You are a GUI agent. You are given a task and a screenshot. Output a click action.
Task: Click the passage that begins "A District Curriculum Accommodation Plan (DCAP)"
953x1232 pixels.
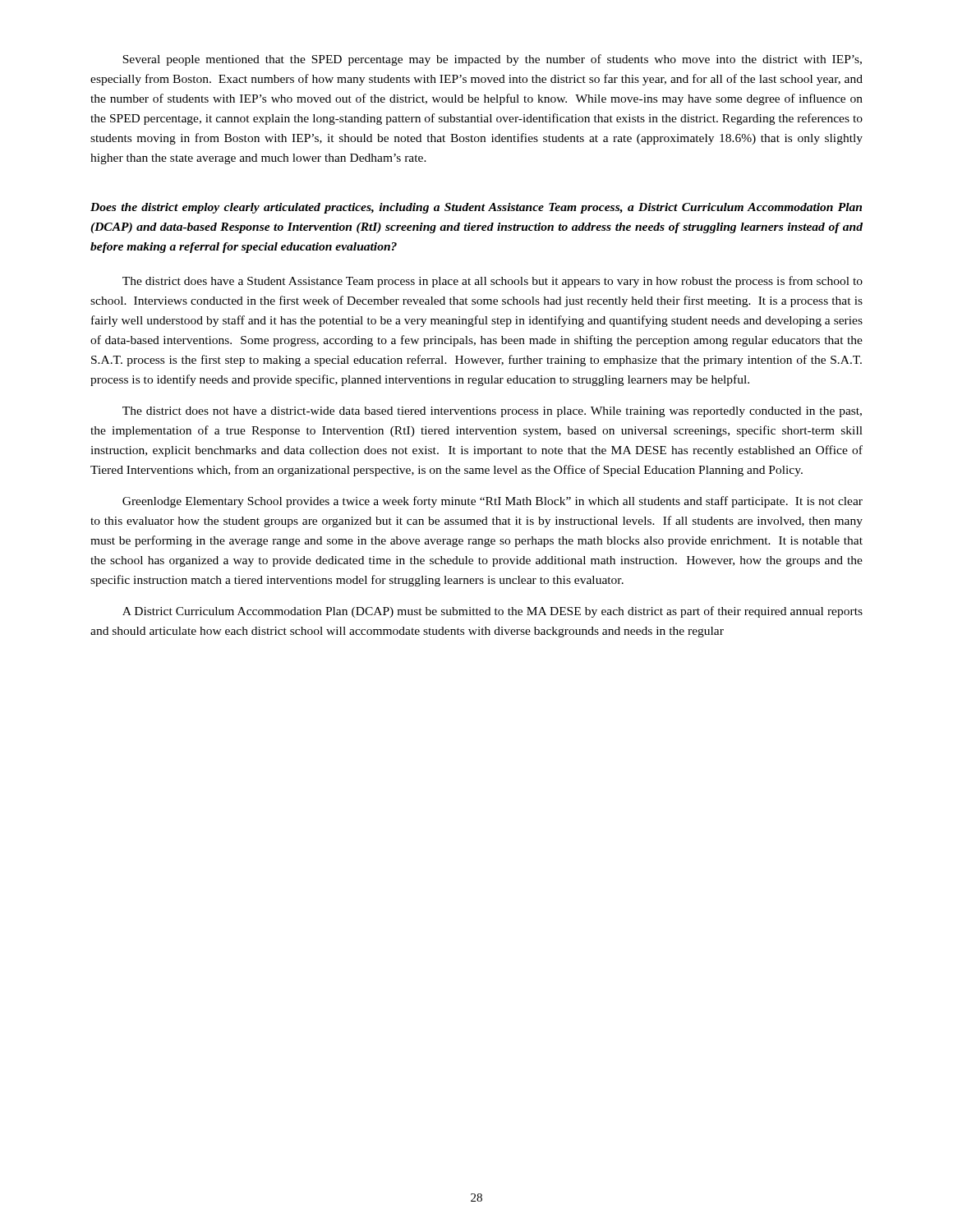pyautogui.click(x=476, y=621)
